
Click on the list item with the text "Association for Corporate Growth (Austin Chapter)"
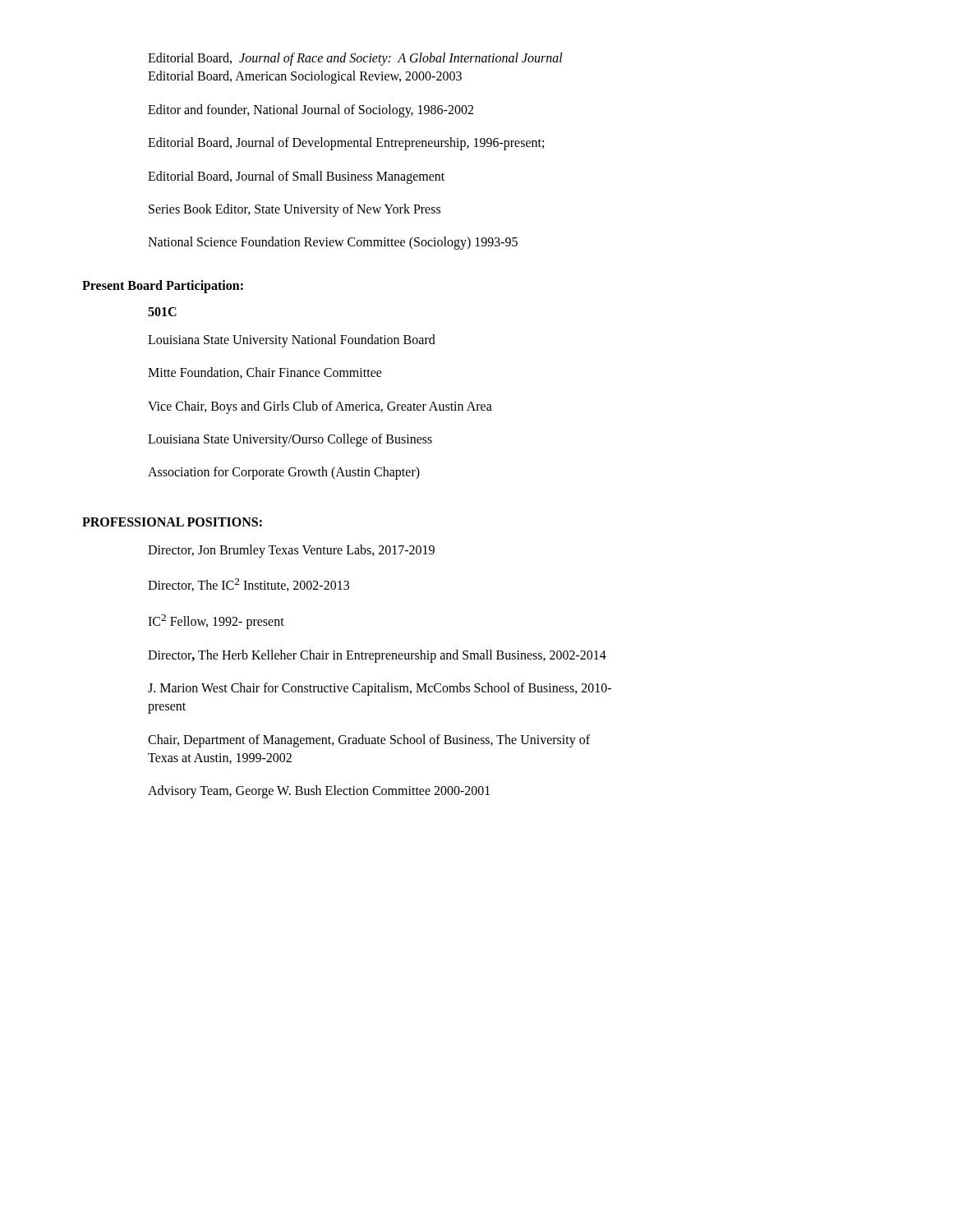pos(284,472)
